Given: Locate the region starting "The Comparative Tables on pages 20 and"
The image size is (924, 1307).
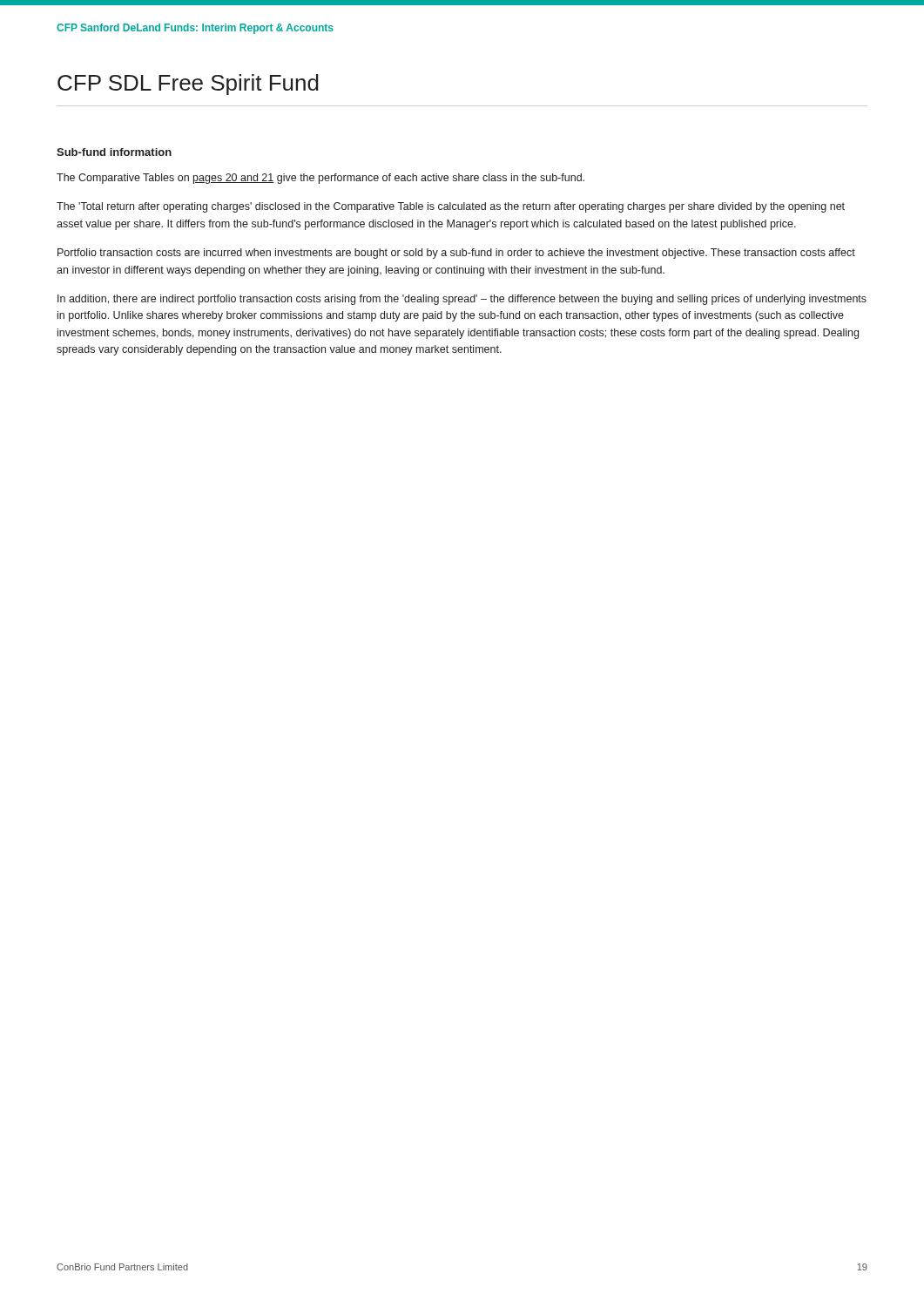Looking at the screenshot, I should point(321,178).
